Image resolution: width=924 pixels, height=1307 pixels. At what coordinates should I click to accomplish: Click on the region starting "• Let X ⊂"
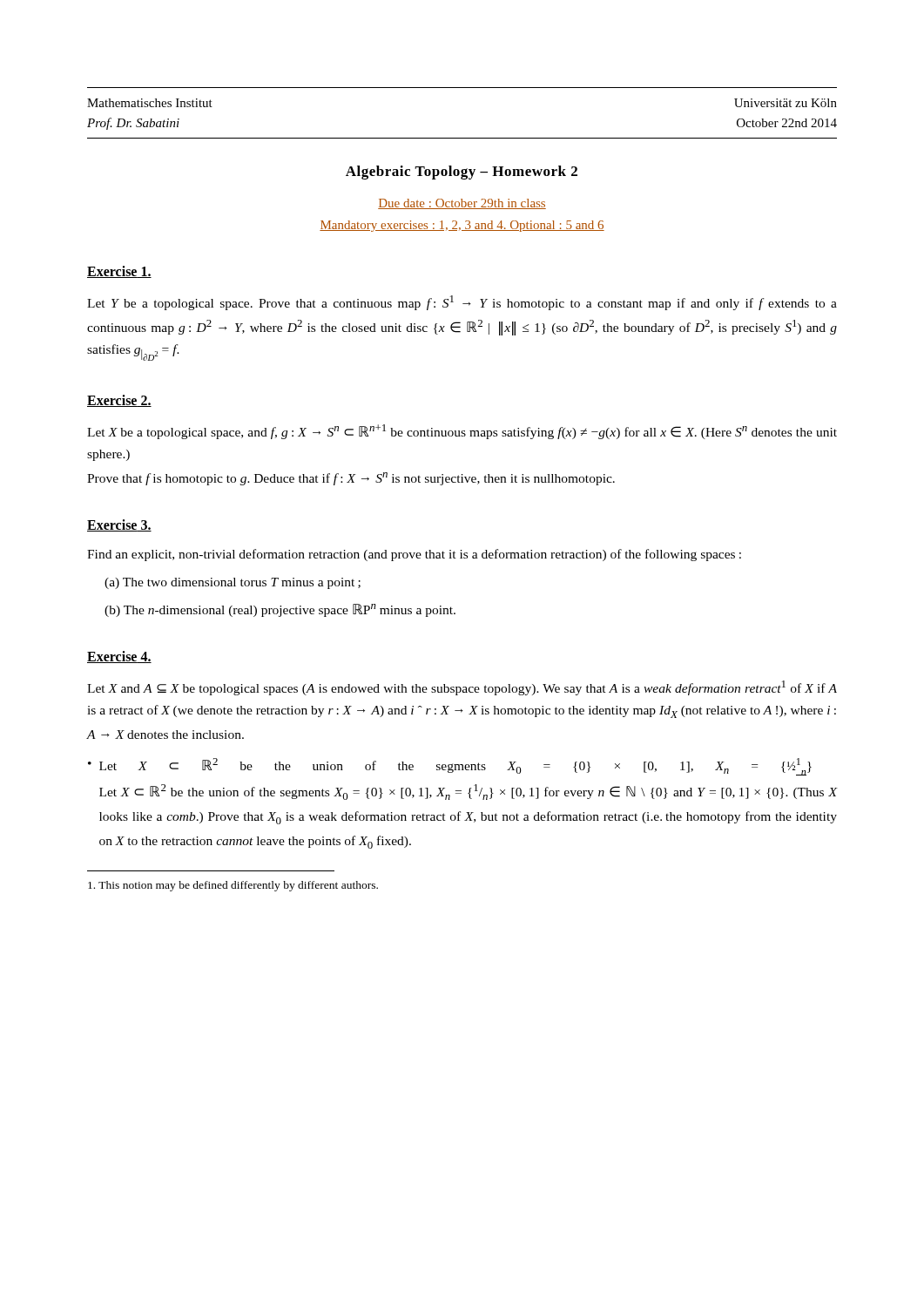click(462, 804)
